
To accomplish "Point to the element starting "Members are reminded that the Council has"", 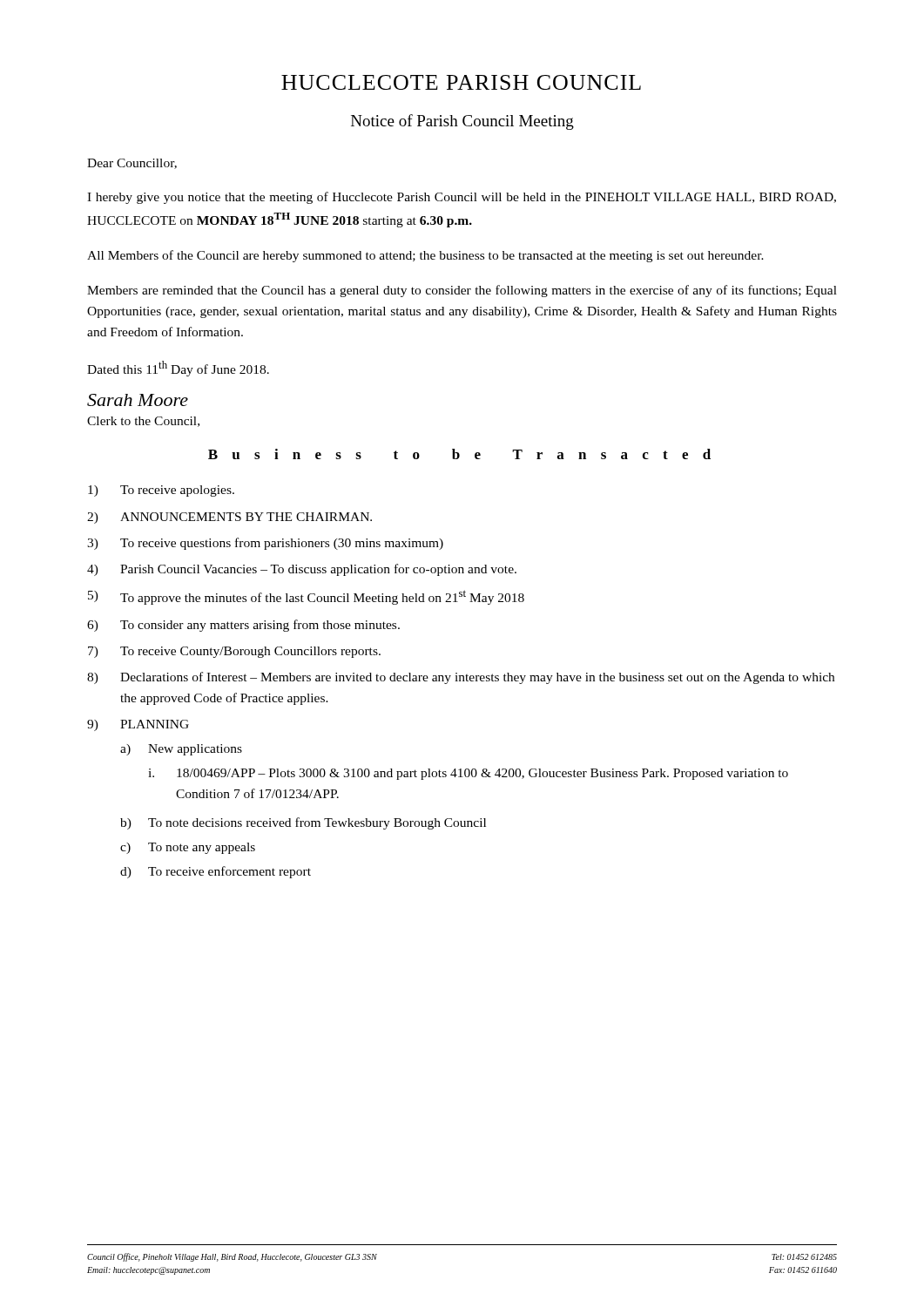I will [x=462, y=311].
